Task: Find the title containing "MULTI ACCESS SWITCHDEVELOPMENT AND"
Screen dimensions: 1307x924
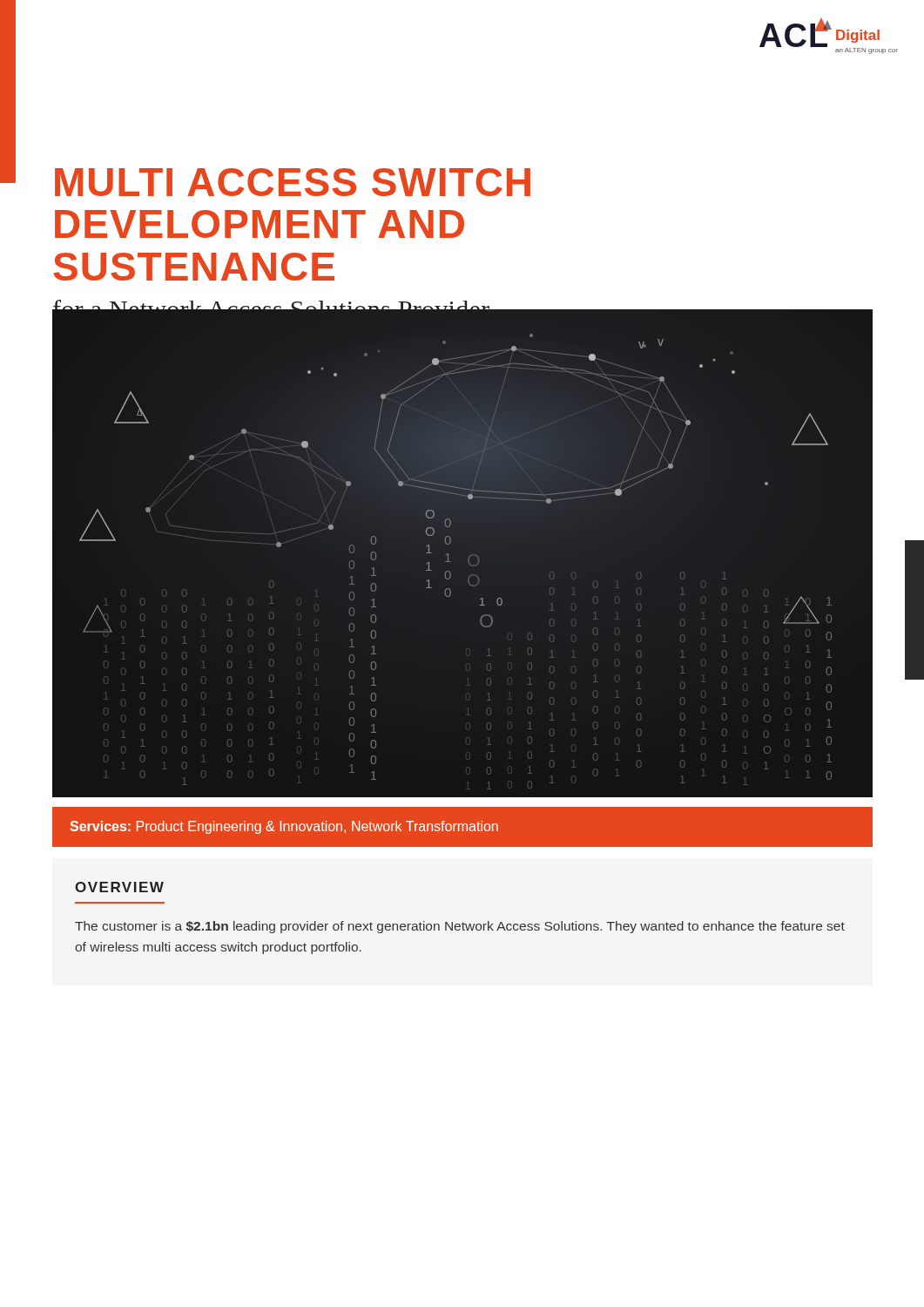Action: (x=357, y=243)
